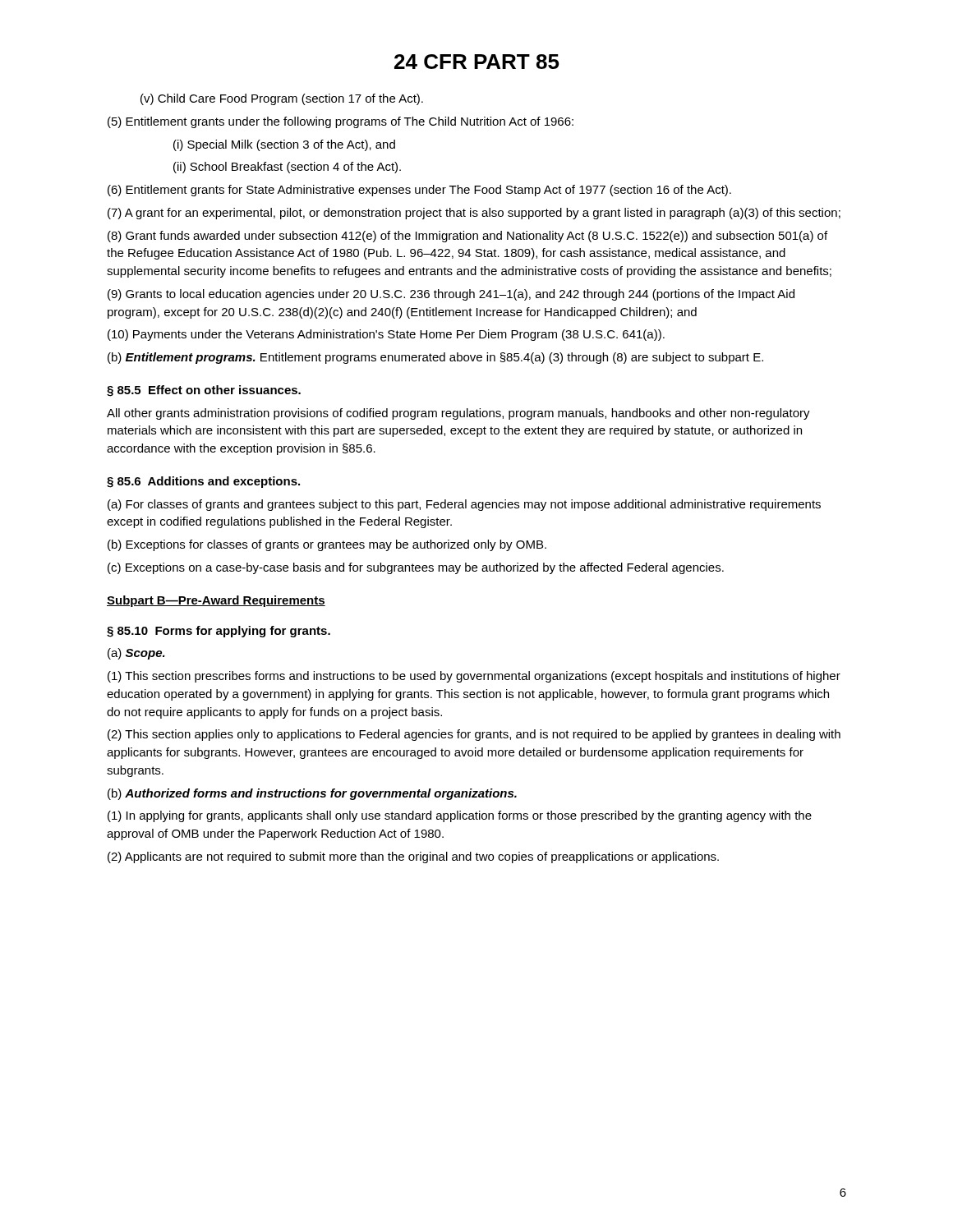Screen dimensions: 1232x953
Task: Find the block on this page that starts "All other grants administration provisions of"
Action: [458, 430]
